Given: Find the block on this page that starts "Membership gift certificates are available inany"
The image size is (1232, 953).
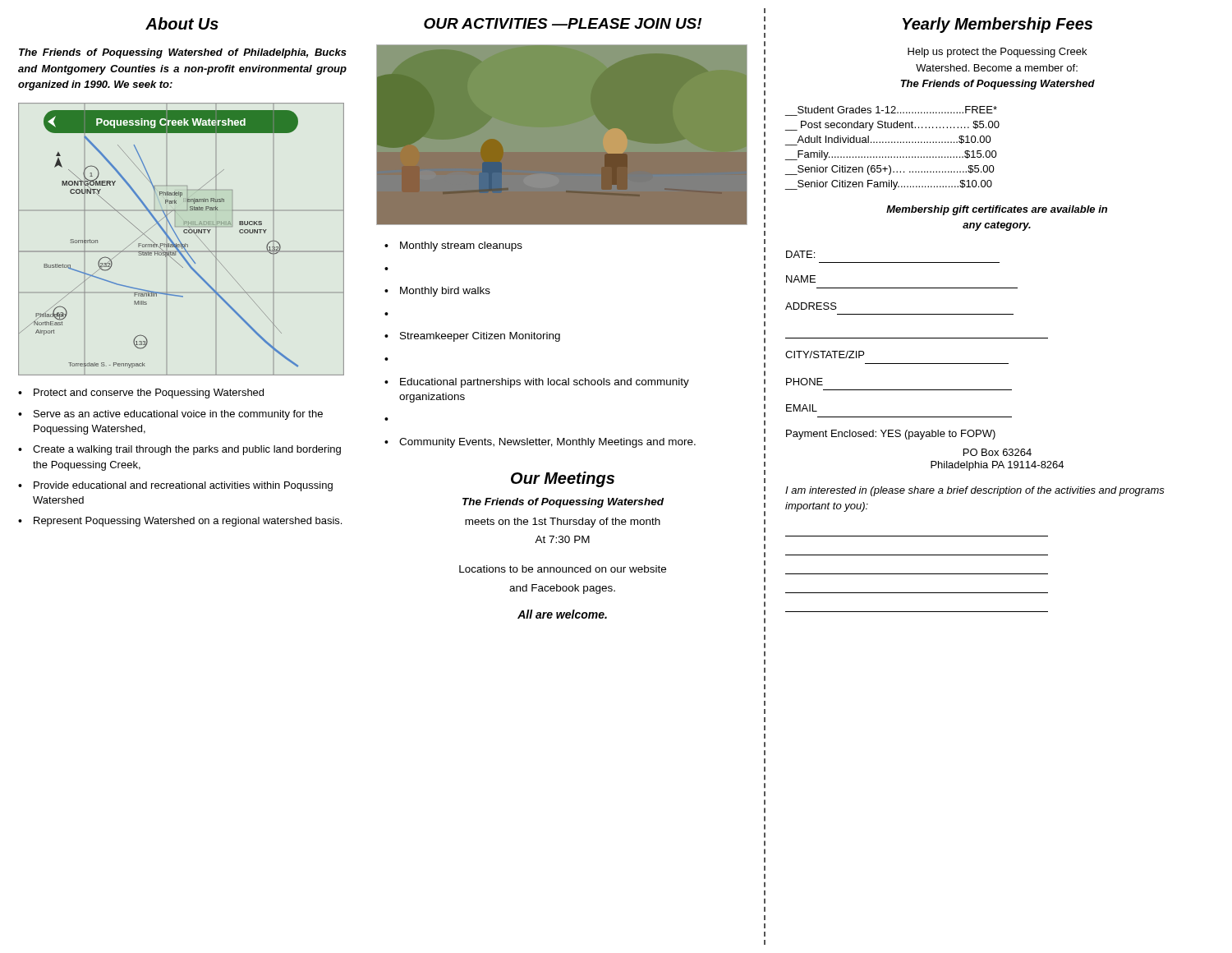Looking at the screenshot, I should [997, 217].
